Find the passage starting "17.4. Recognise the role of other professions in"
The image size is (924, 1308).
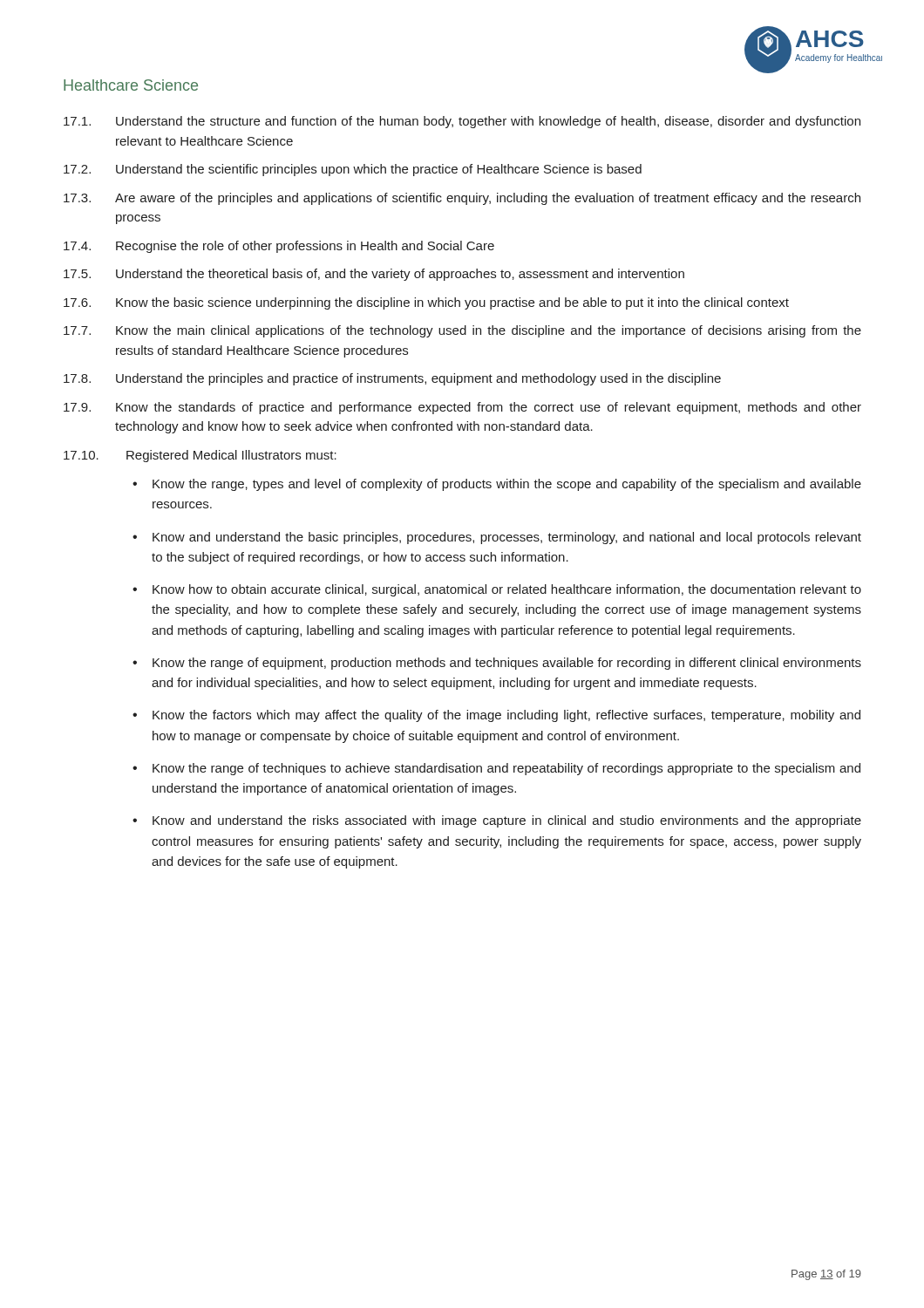click(x=462, y=246)
